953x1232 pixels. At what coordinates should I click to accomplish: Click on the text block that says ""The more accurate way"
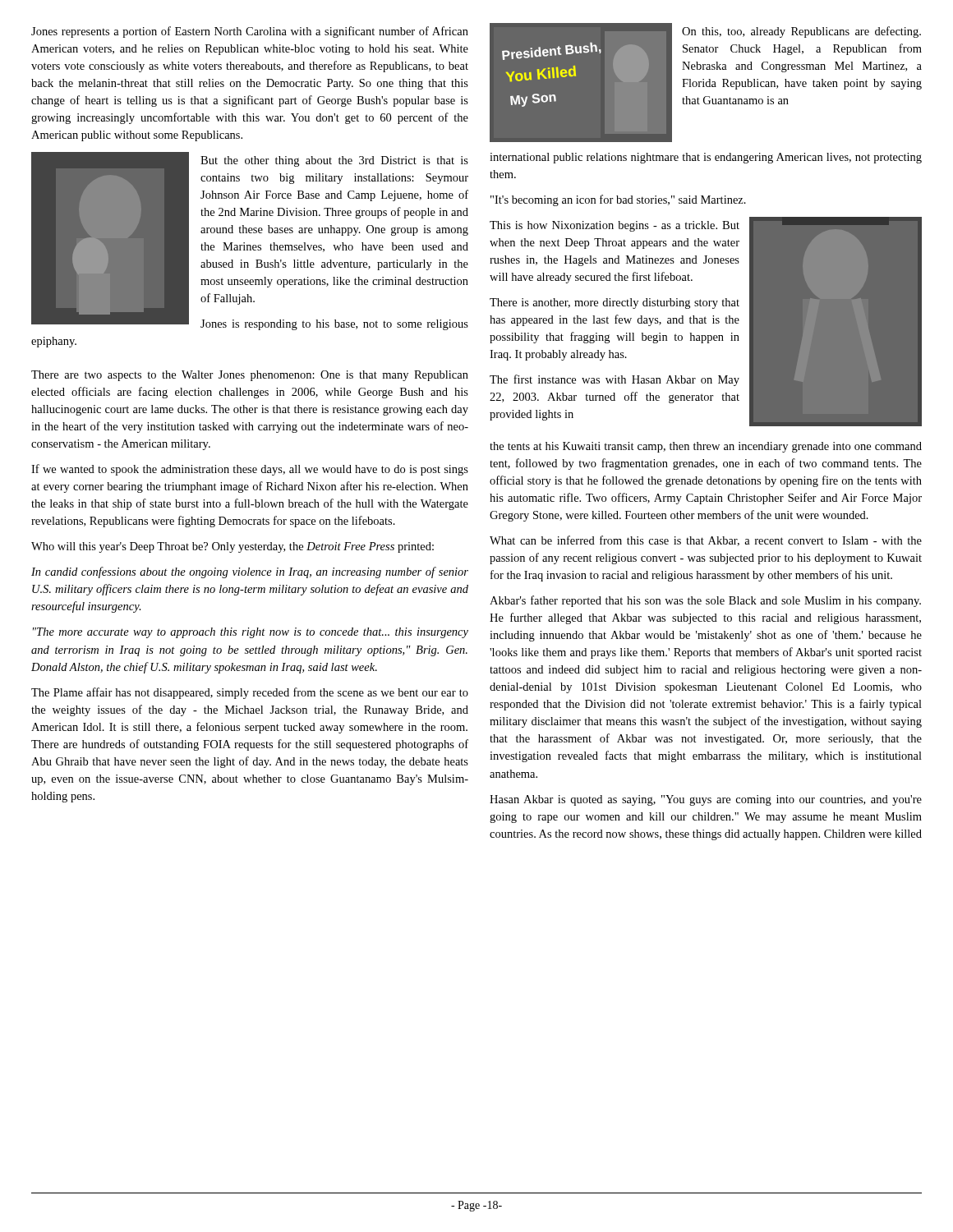pos(250,650)
